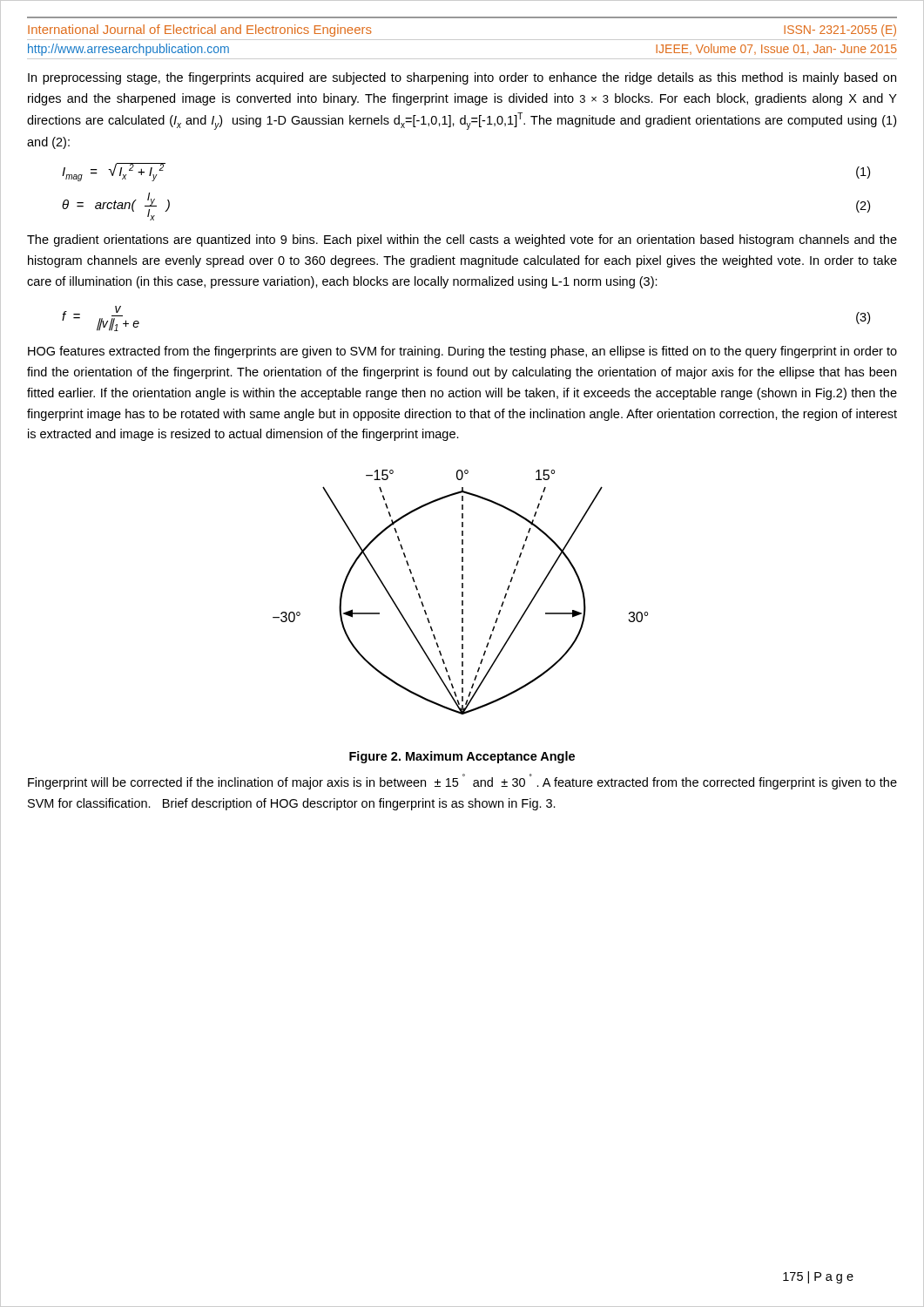Select the formula that says "θ = arctan( Iy Ix ) (2)"
924x1307 pixels.
coord(133,206)
